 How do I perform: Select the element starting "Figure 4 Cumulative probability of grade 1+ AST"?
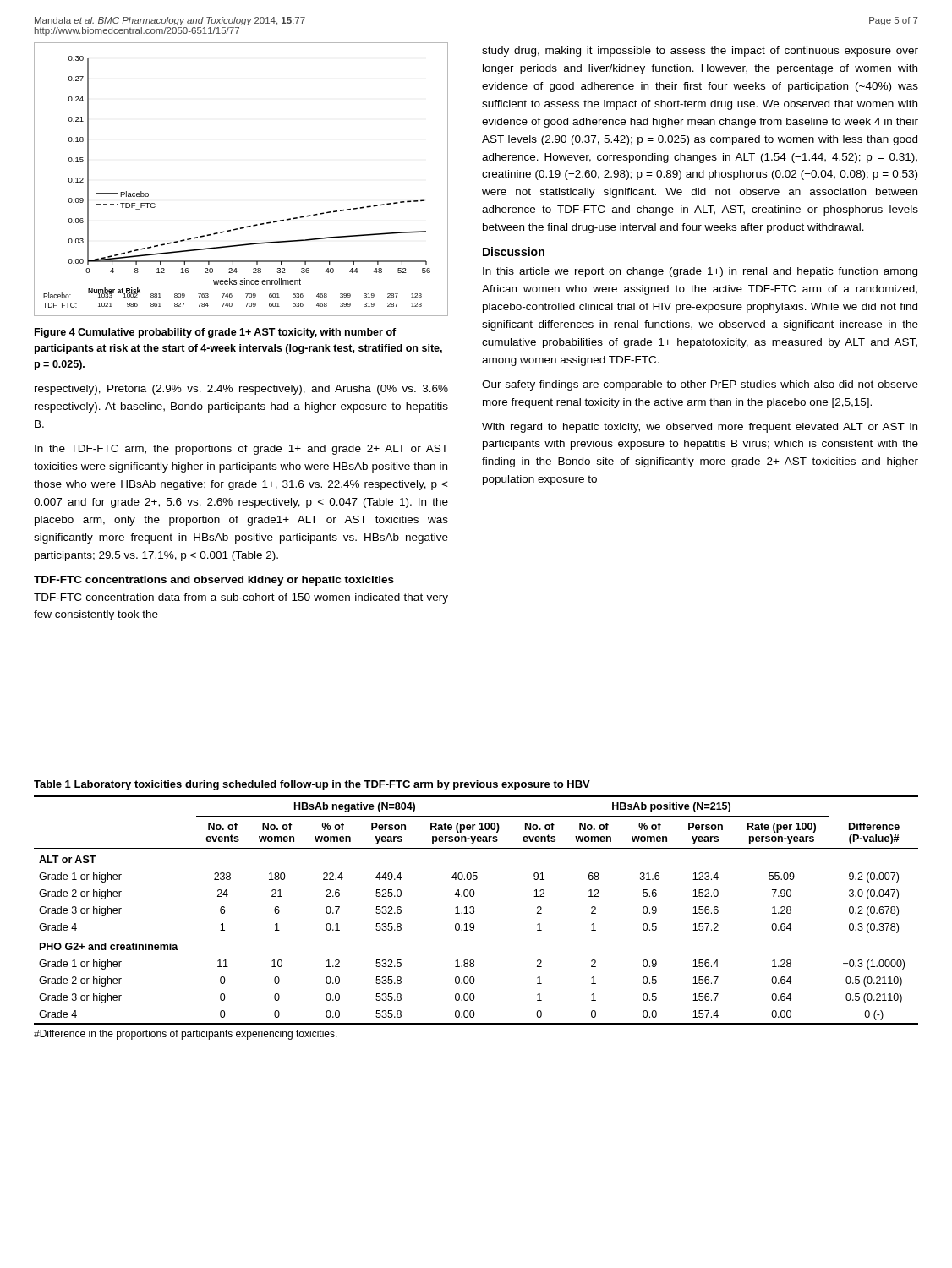(x=238, y=348)
